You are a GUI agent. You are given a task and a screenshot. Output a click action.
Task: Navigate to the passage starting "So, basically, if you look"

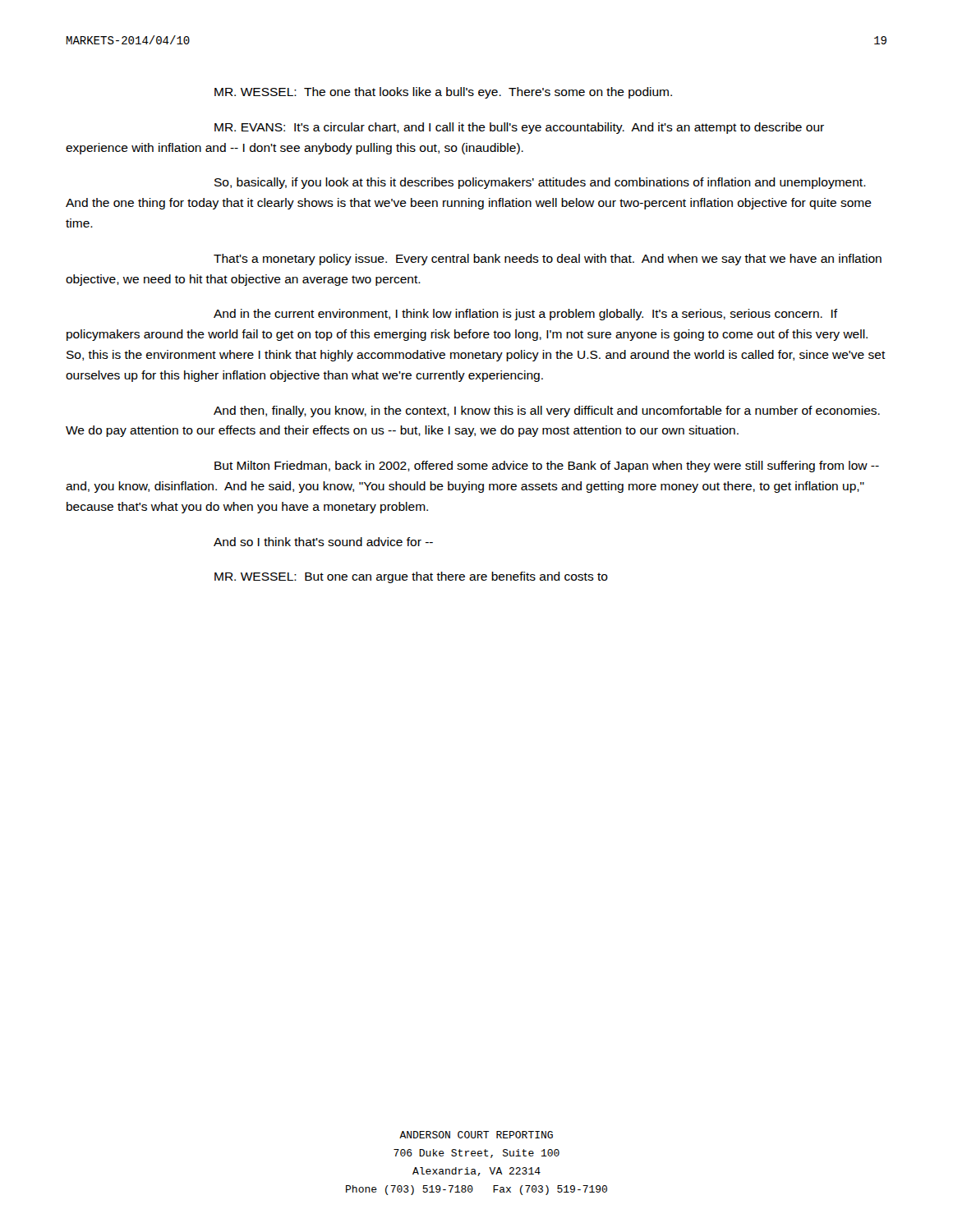[x=476, y=203]
